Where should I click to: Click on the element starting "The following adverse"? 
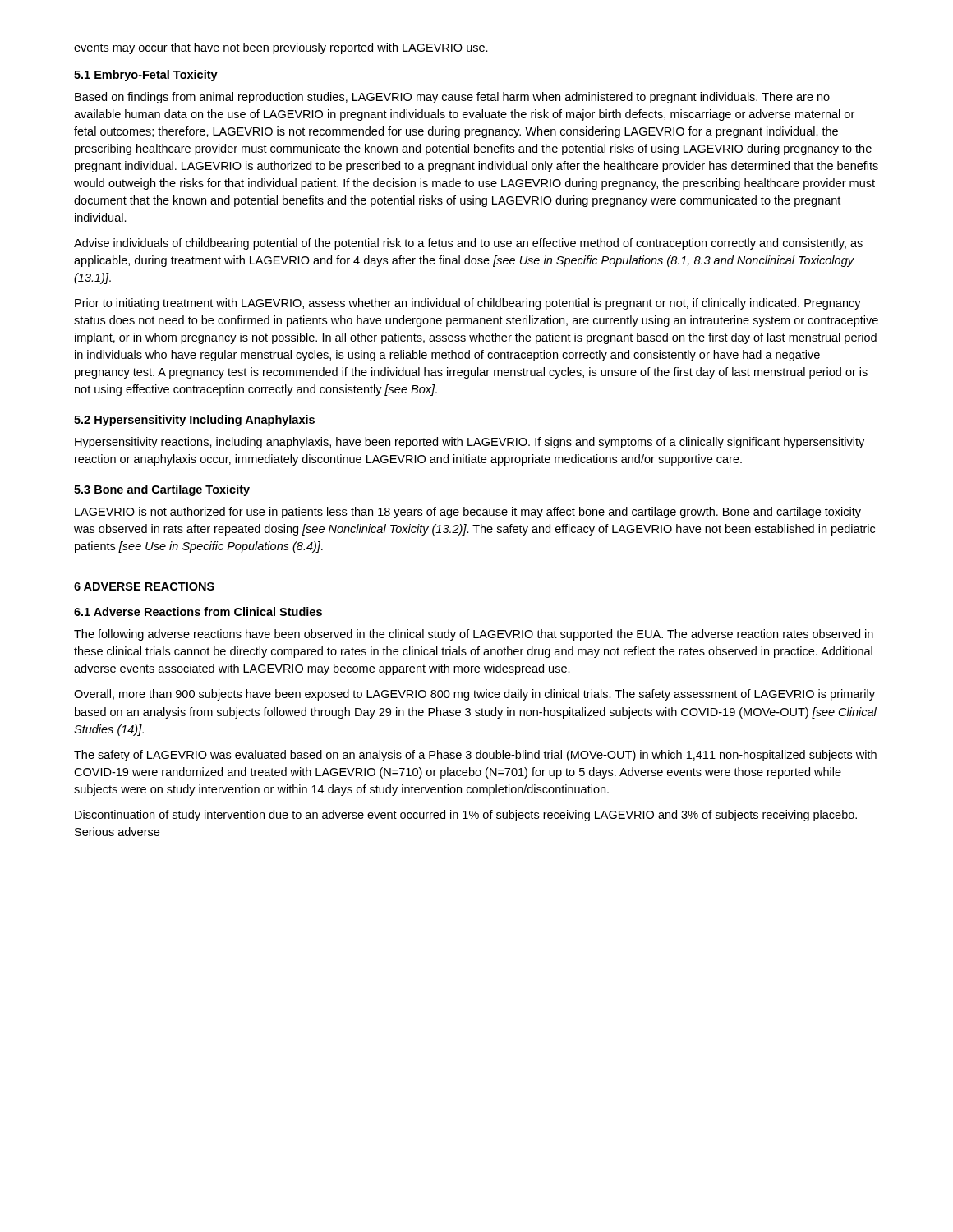tap(476, 652)
